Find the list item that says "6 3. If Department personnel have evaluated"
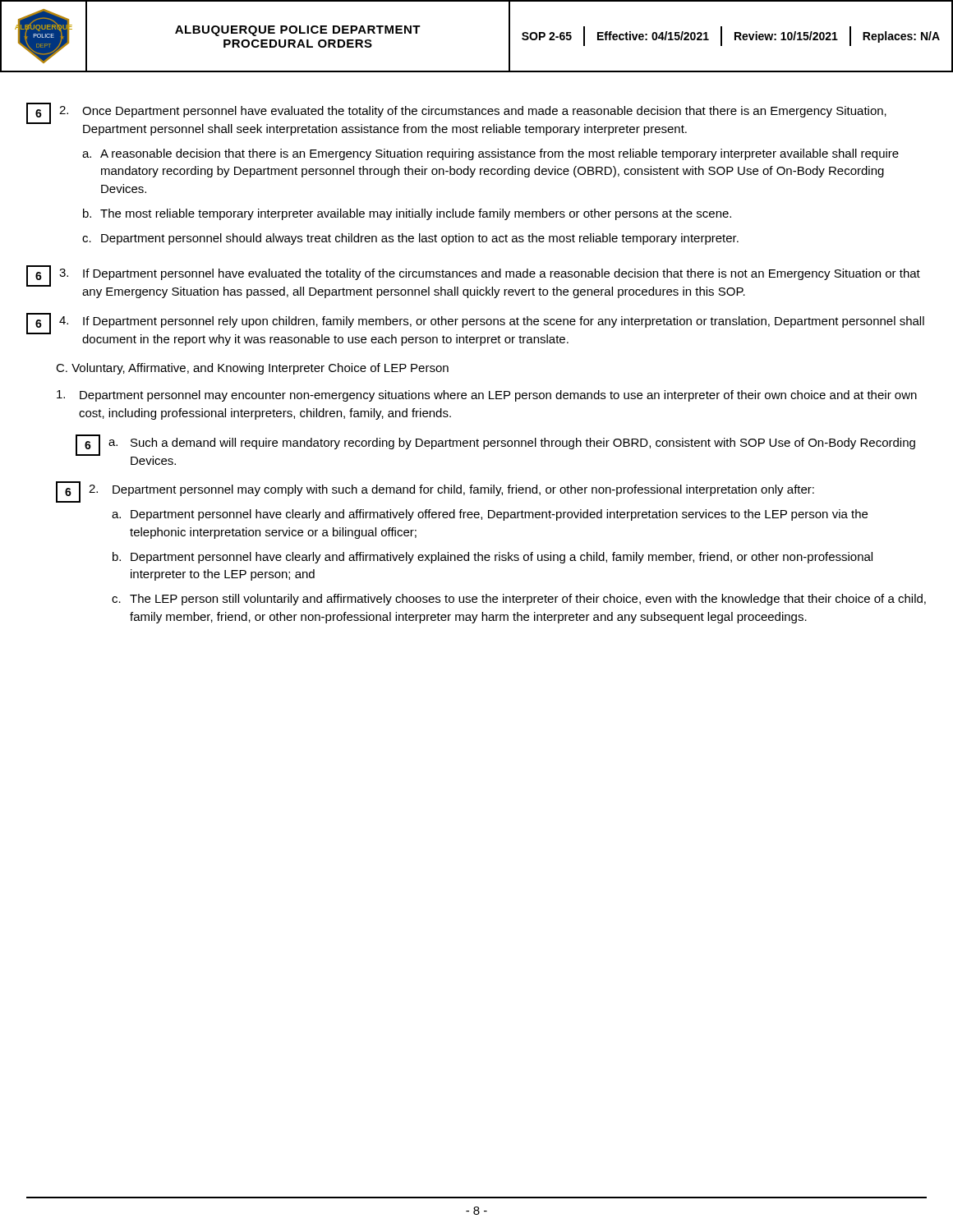This screenshot has height=1232, width=953. 476,282
